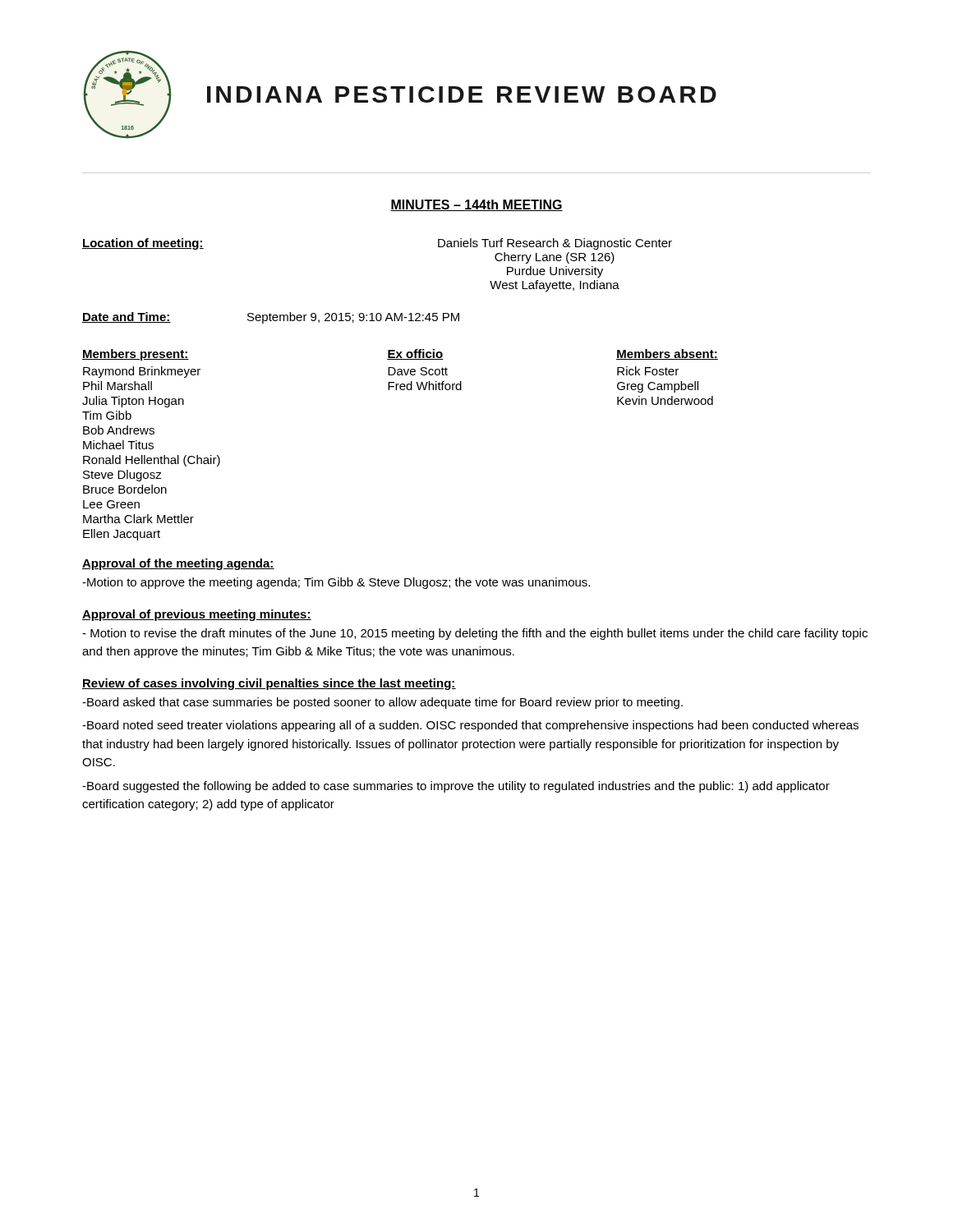Image resolution: width=953 pixels, height=1232 pixels.
Task: Find "Ex officio" on this page
Action: [x=415, y=354]
